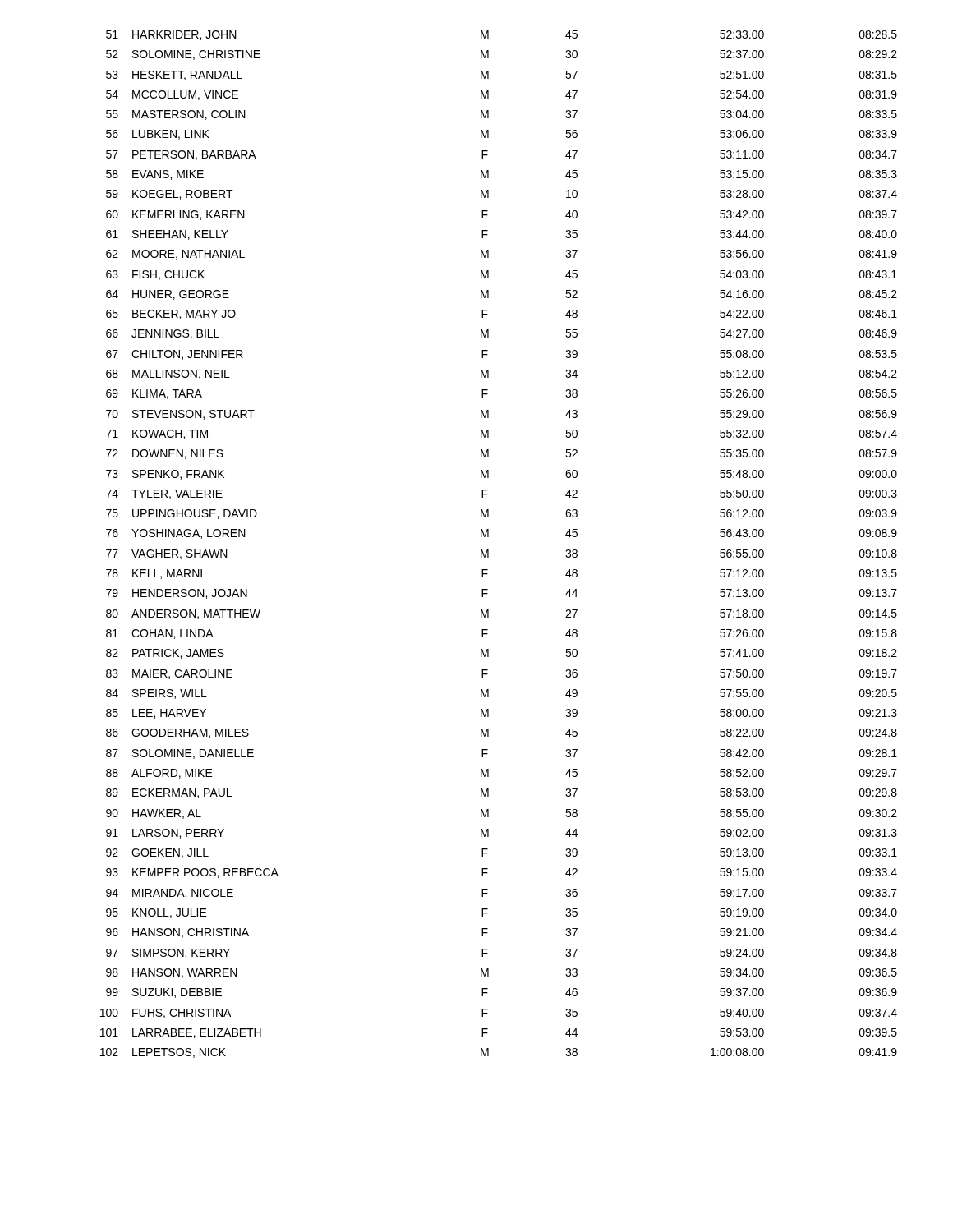Locate the table with the text "LEPETSOS, NICK"
Screen dimensions: 1232x953
[476, 543]
